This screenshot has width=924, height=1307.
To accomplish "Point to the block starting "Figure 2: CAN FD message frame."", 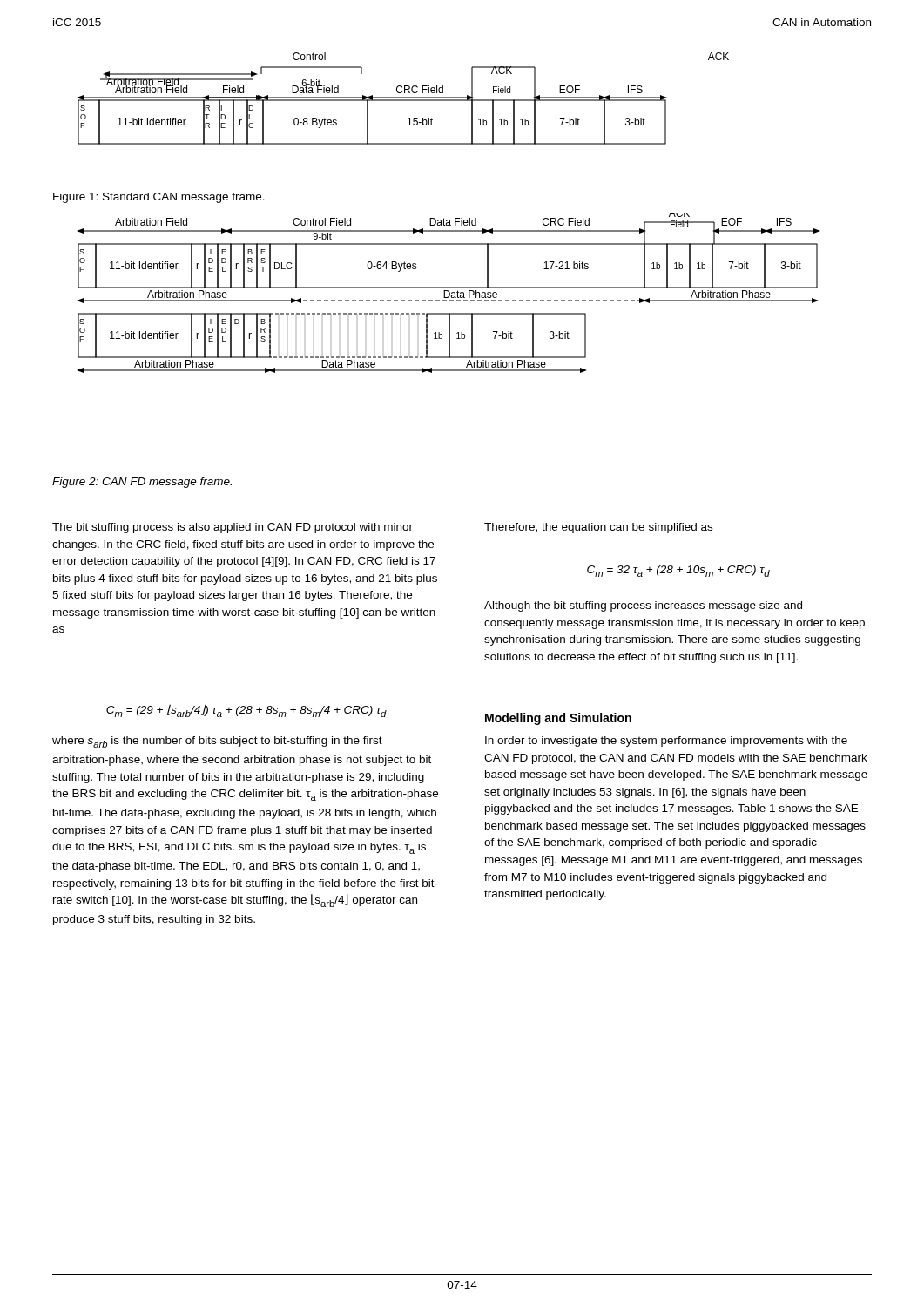I will (x=143, y=481).
